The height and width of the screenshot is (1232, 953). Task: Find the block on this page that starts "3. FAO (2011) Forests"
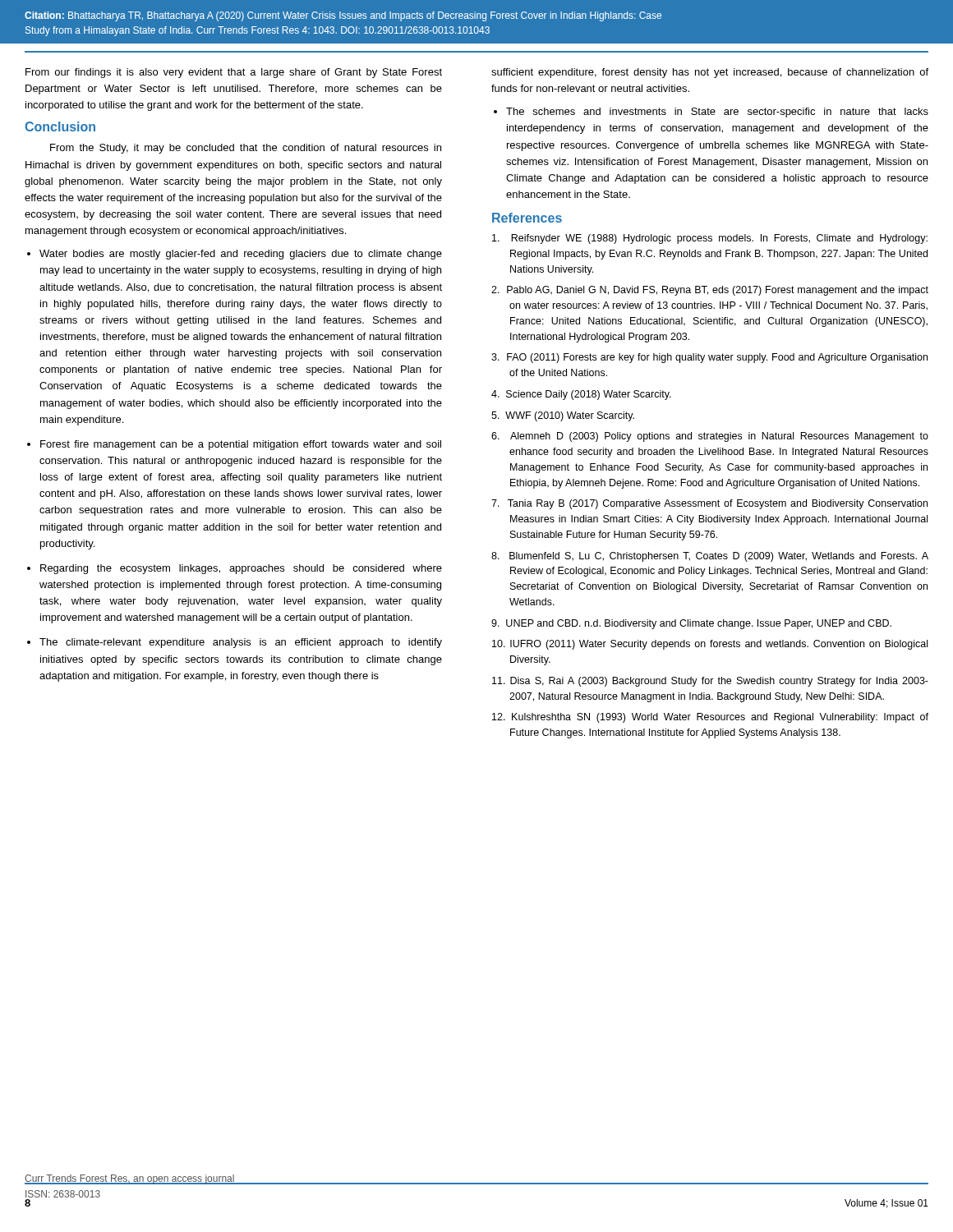pos(710,365)
